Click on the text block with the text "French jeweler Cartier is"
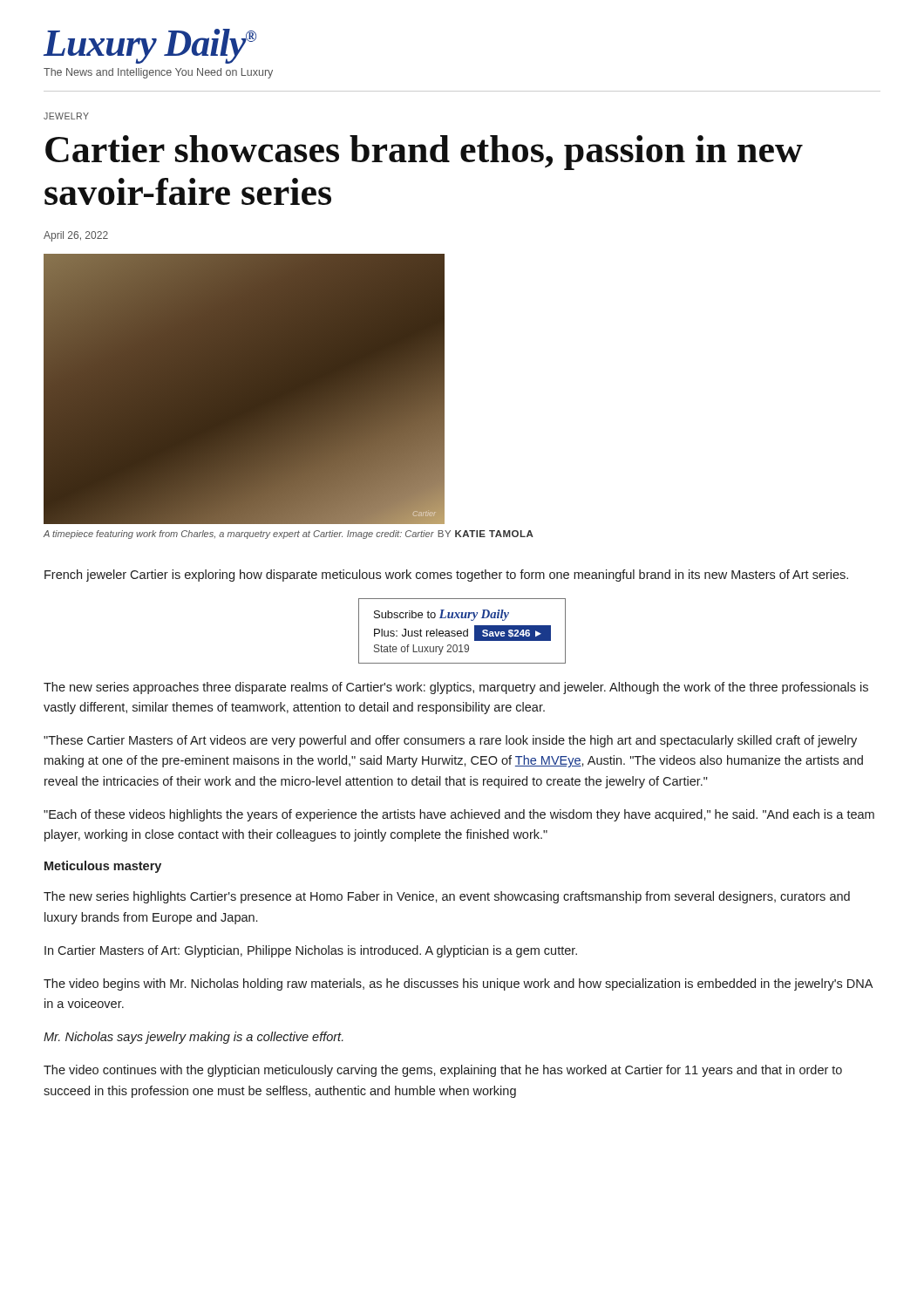This screenshot has width=924, height=1308. [462, 575]
